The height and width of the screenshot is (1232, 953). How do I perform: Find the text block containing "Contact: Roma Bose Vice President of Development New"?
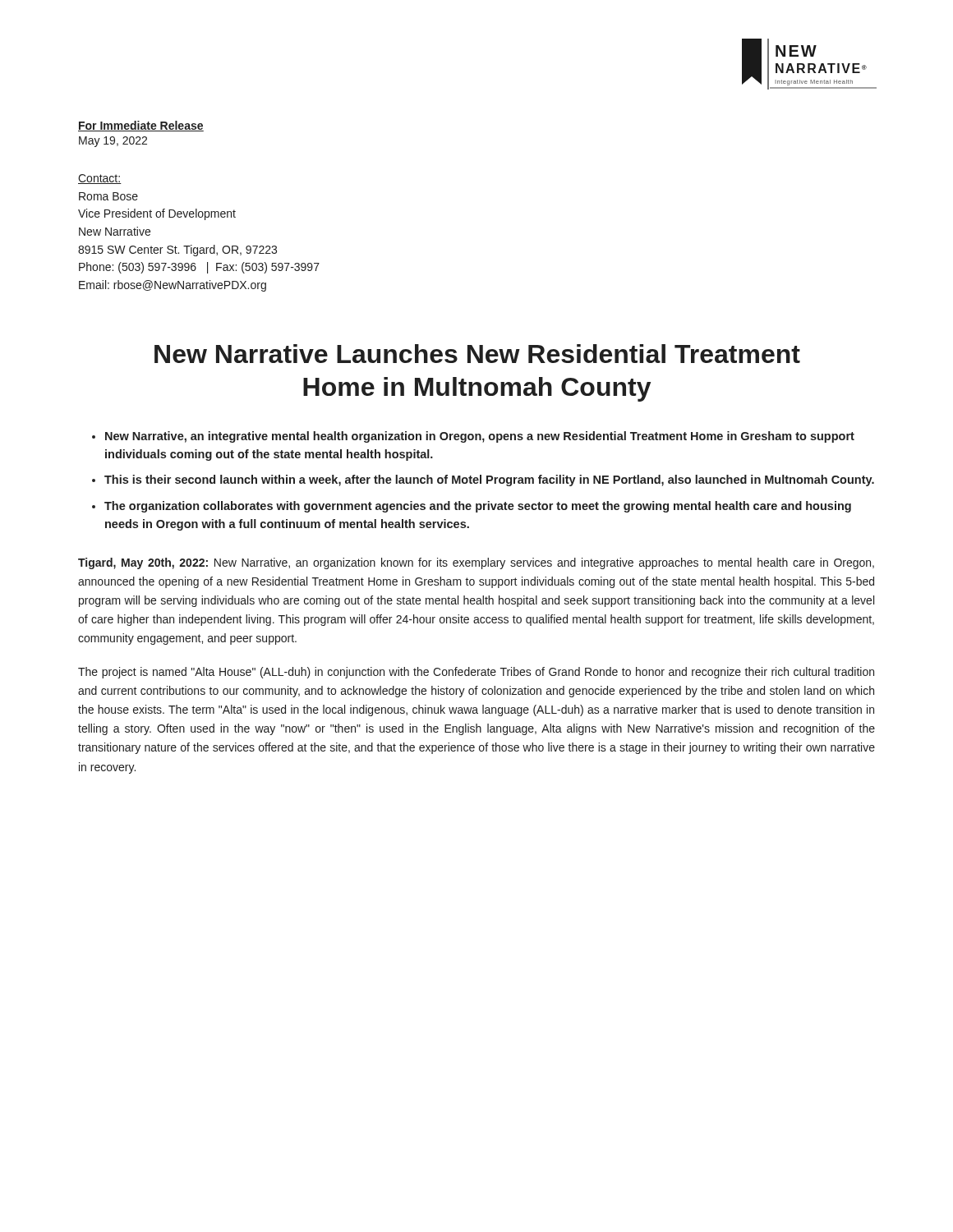(100, 179)
